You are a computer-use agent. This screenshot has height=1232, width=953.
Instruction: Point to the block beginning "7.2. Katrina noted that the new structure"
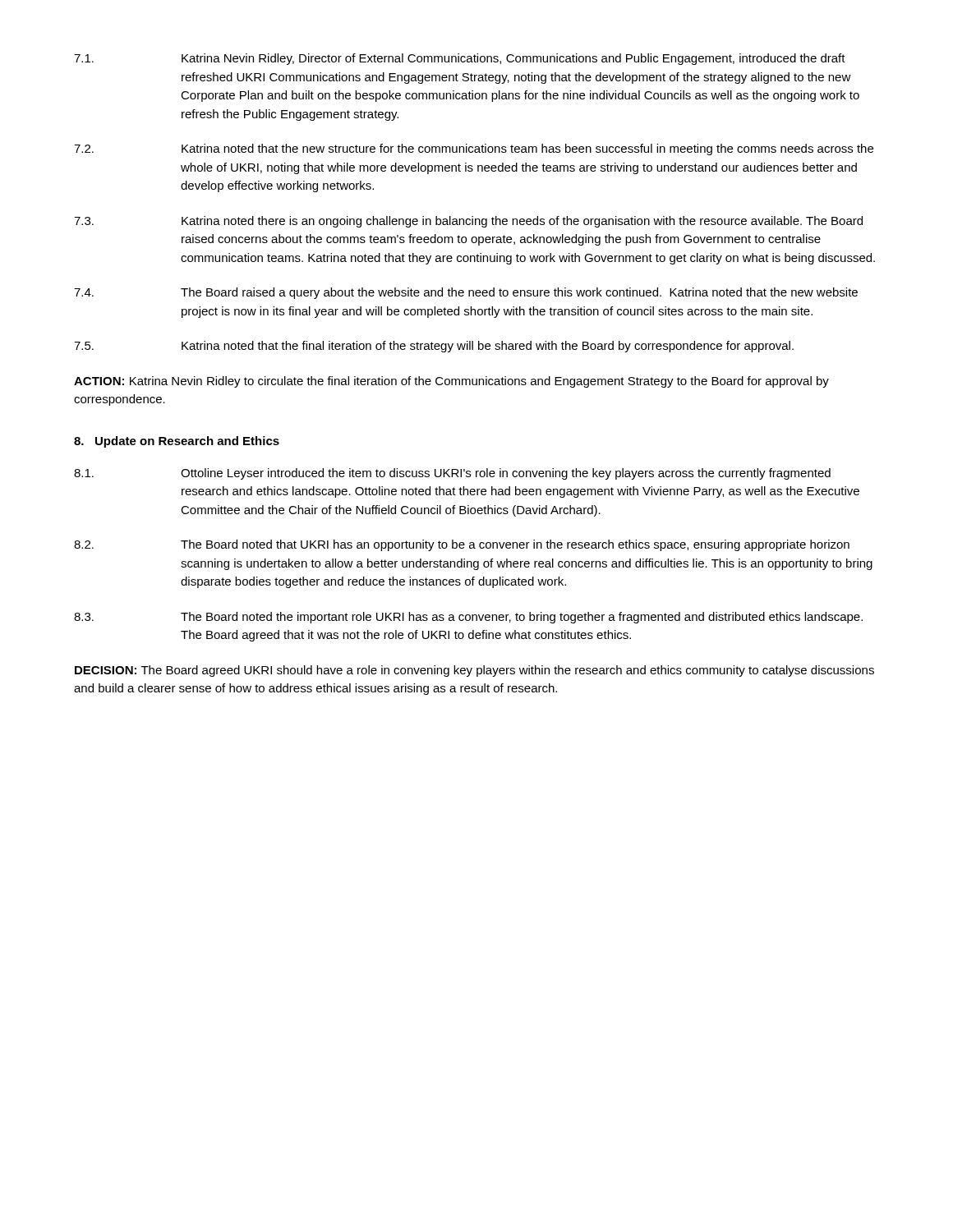[x=476, y=167]
